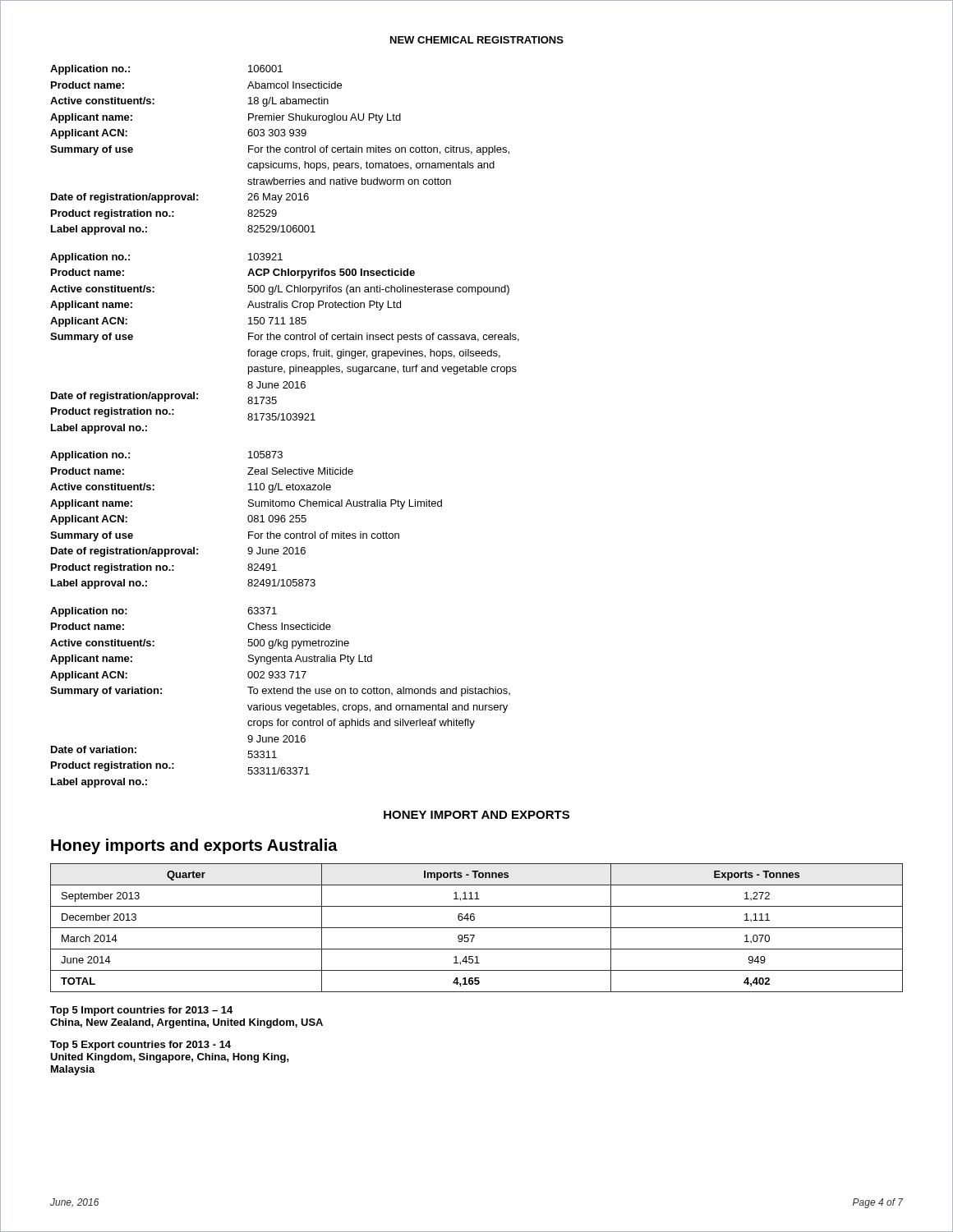953x1232 pixels.
Task: Locate the table with the text "Imports - Tonnes"
Action: (476, 928)
